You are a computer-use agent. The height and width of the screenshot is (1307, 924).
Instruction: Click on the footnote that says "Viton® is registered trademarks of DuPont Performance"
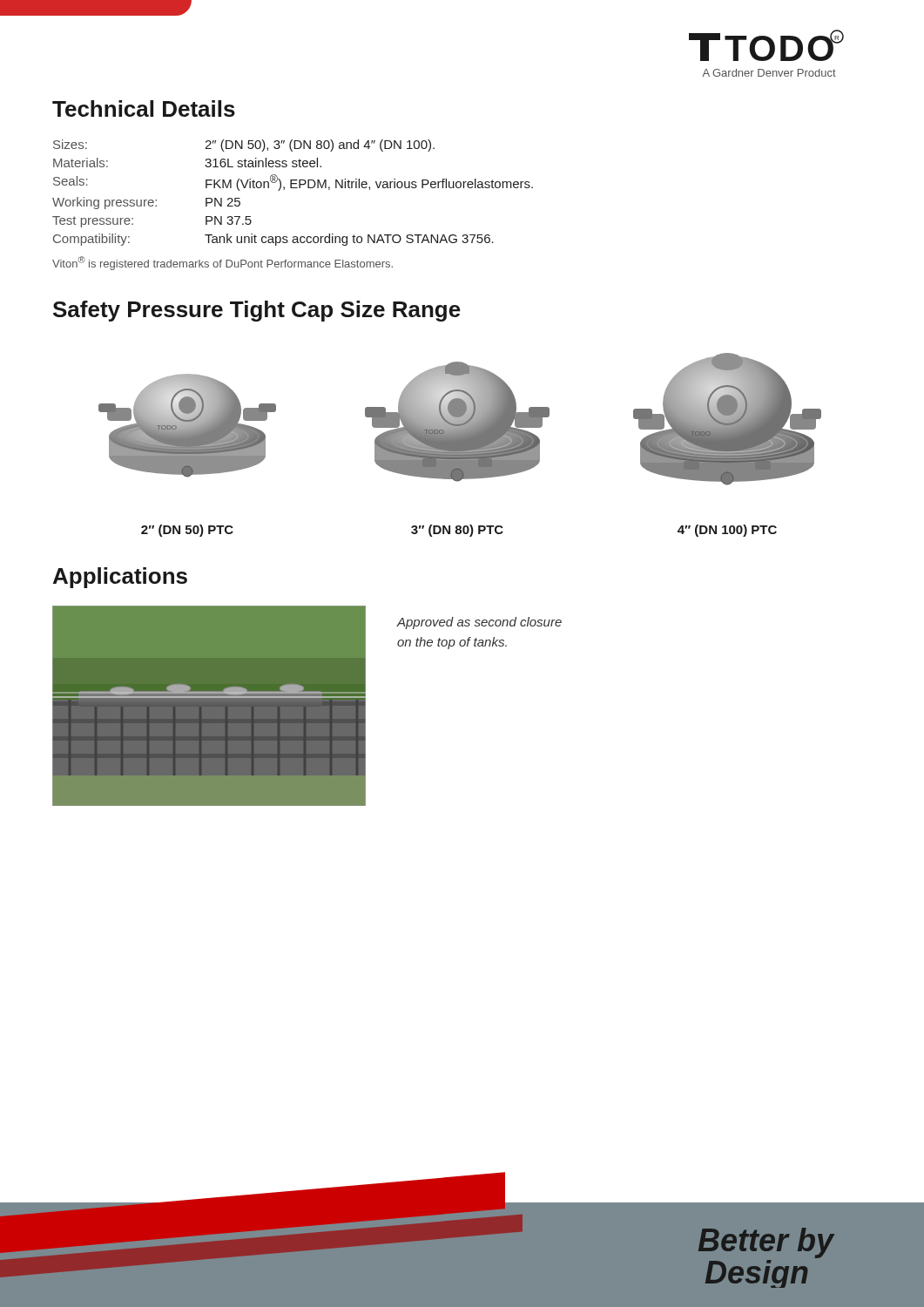click(223, 262)
